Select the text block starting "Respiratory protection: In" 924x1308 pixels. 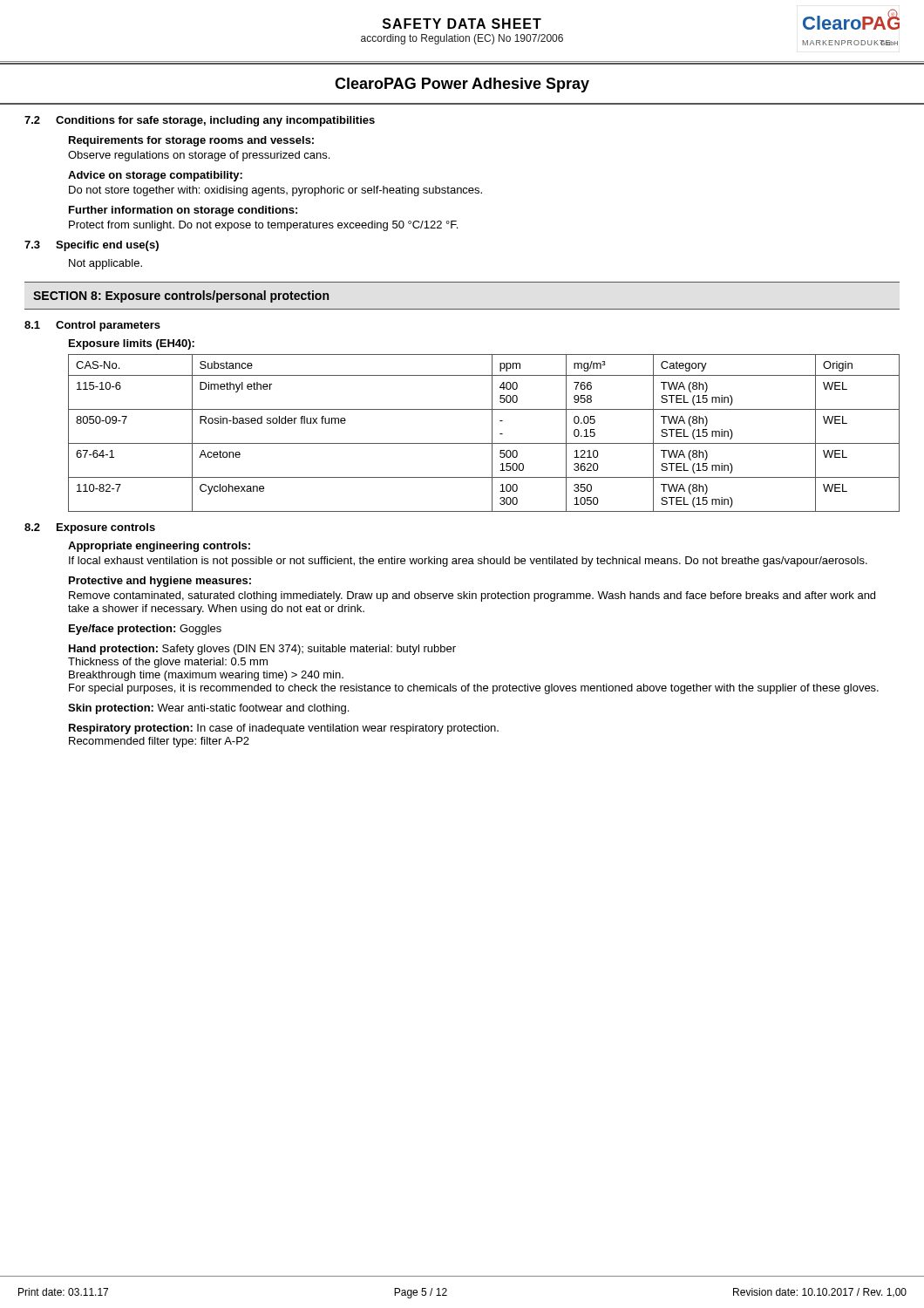click(x=484, y=734)
